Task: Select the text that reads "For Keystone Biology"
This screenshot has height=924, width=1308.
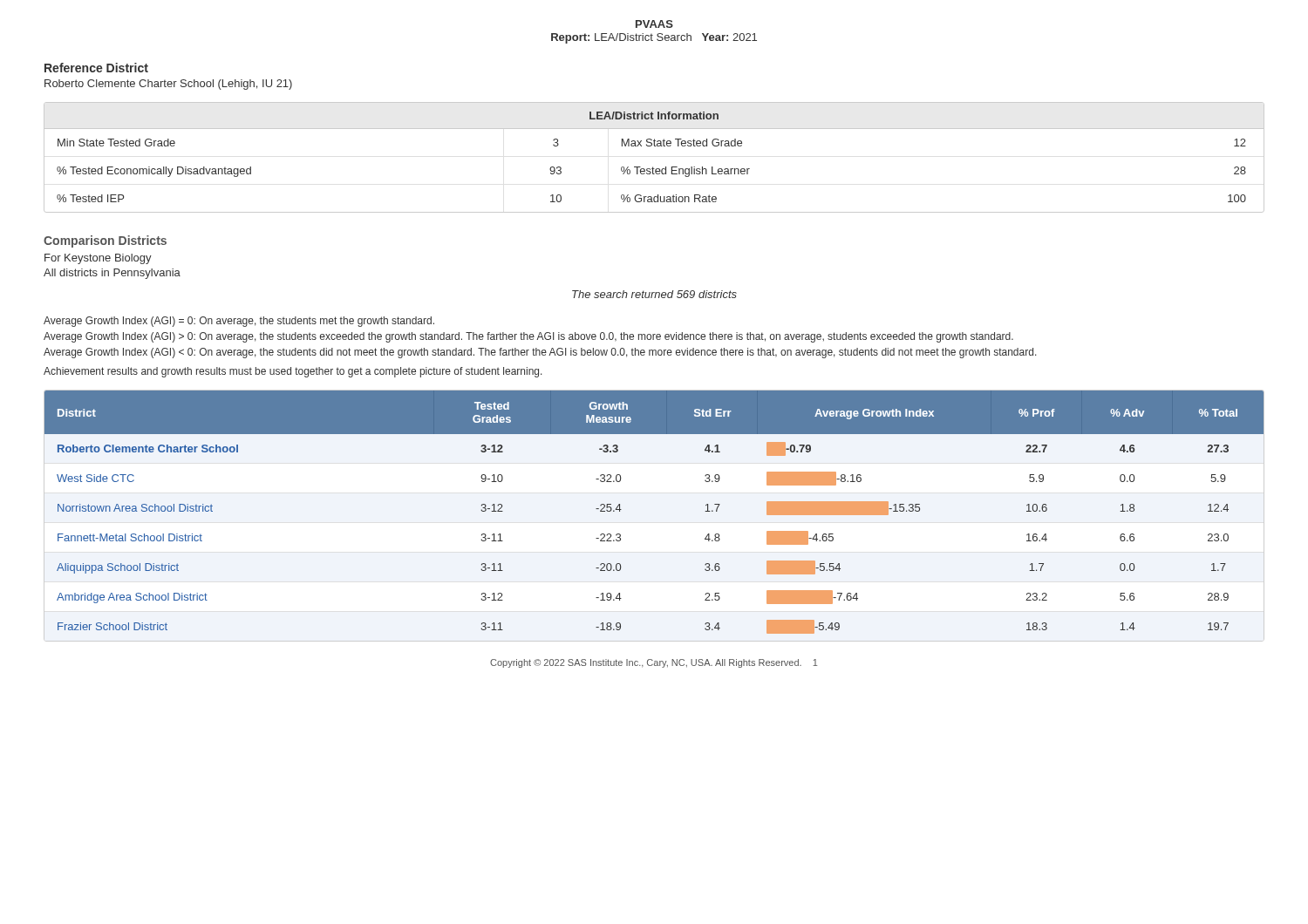Action: tap(97, 258)
